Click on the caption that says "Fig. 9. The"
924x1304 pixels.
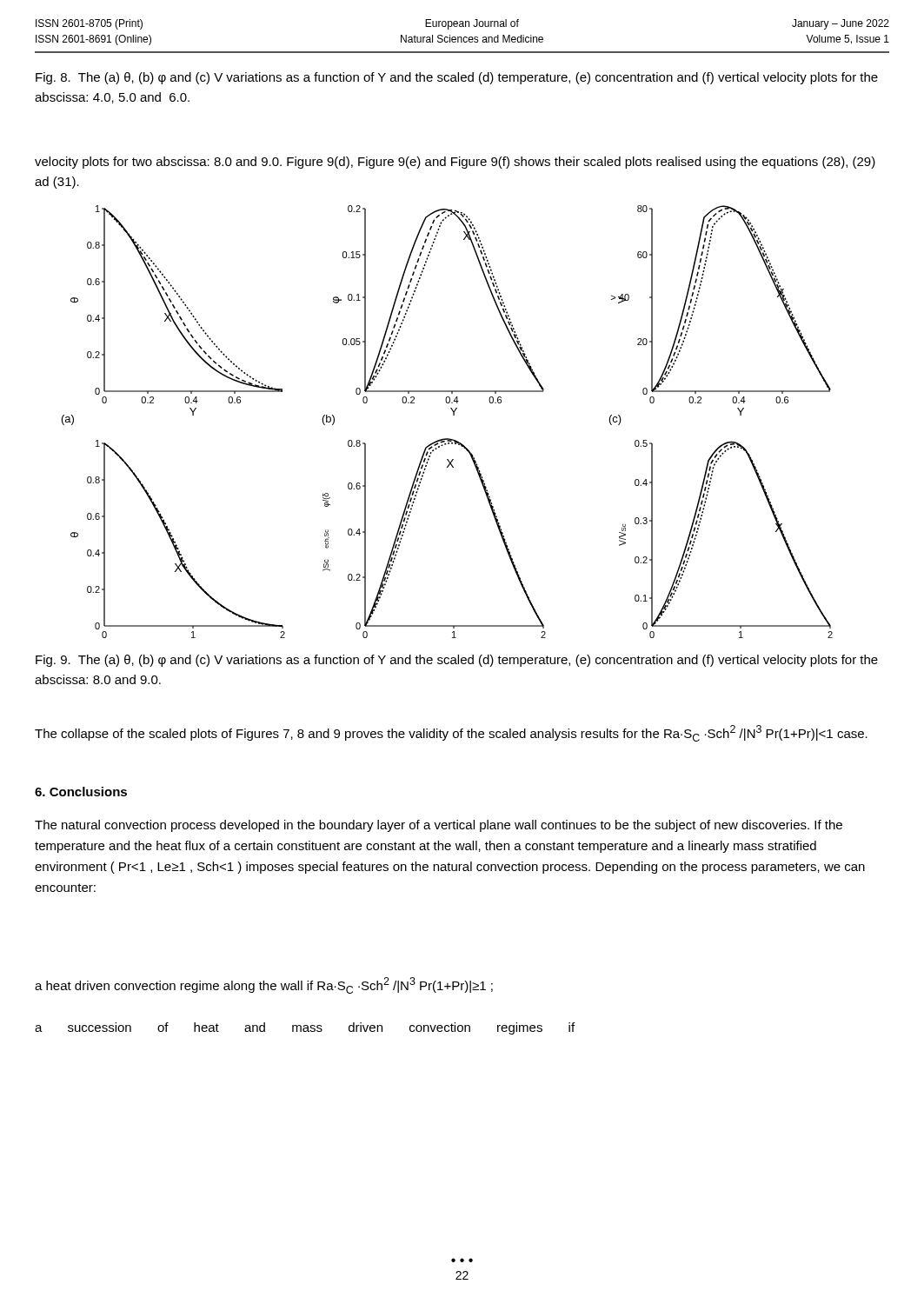point(456,669)
